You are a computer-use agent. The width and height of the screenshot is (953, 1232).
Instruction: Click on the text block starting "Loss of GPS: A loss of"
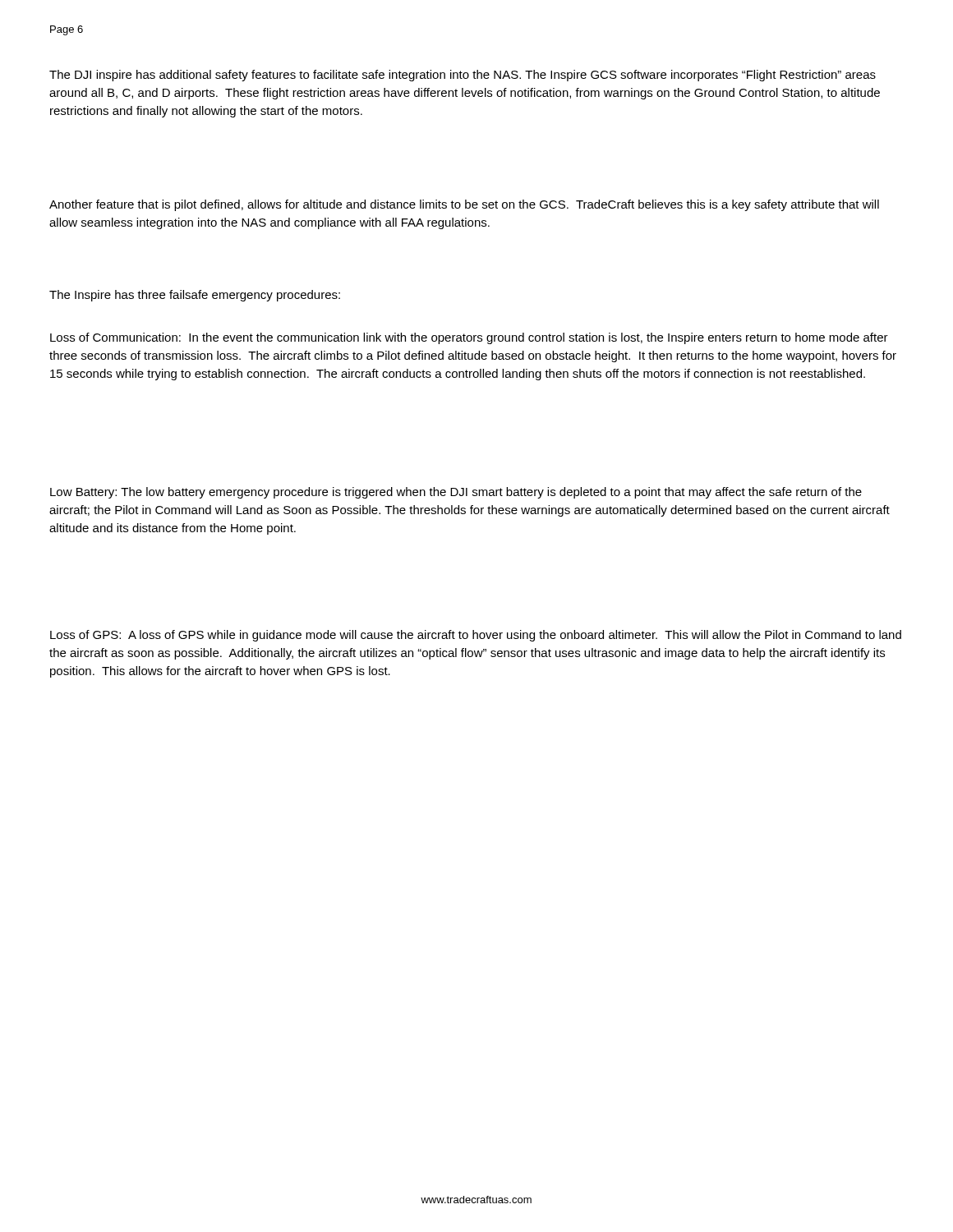coord(476,652)
